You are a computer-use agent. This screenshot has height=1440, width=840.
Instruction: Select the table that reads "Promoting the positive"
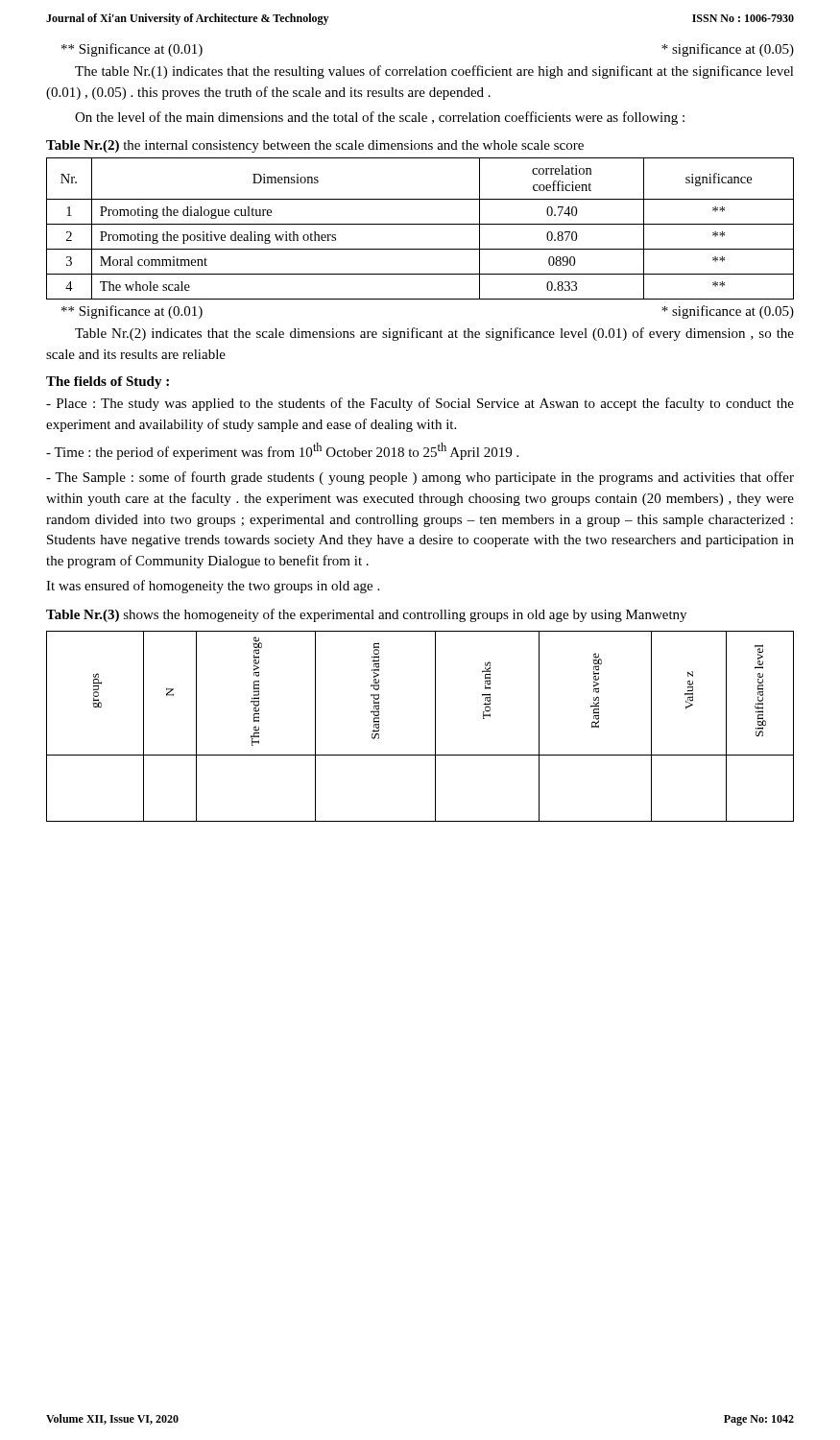pyautogui.click(x=420, y=229)
